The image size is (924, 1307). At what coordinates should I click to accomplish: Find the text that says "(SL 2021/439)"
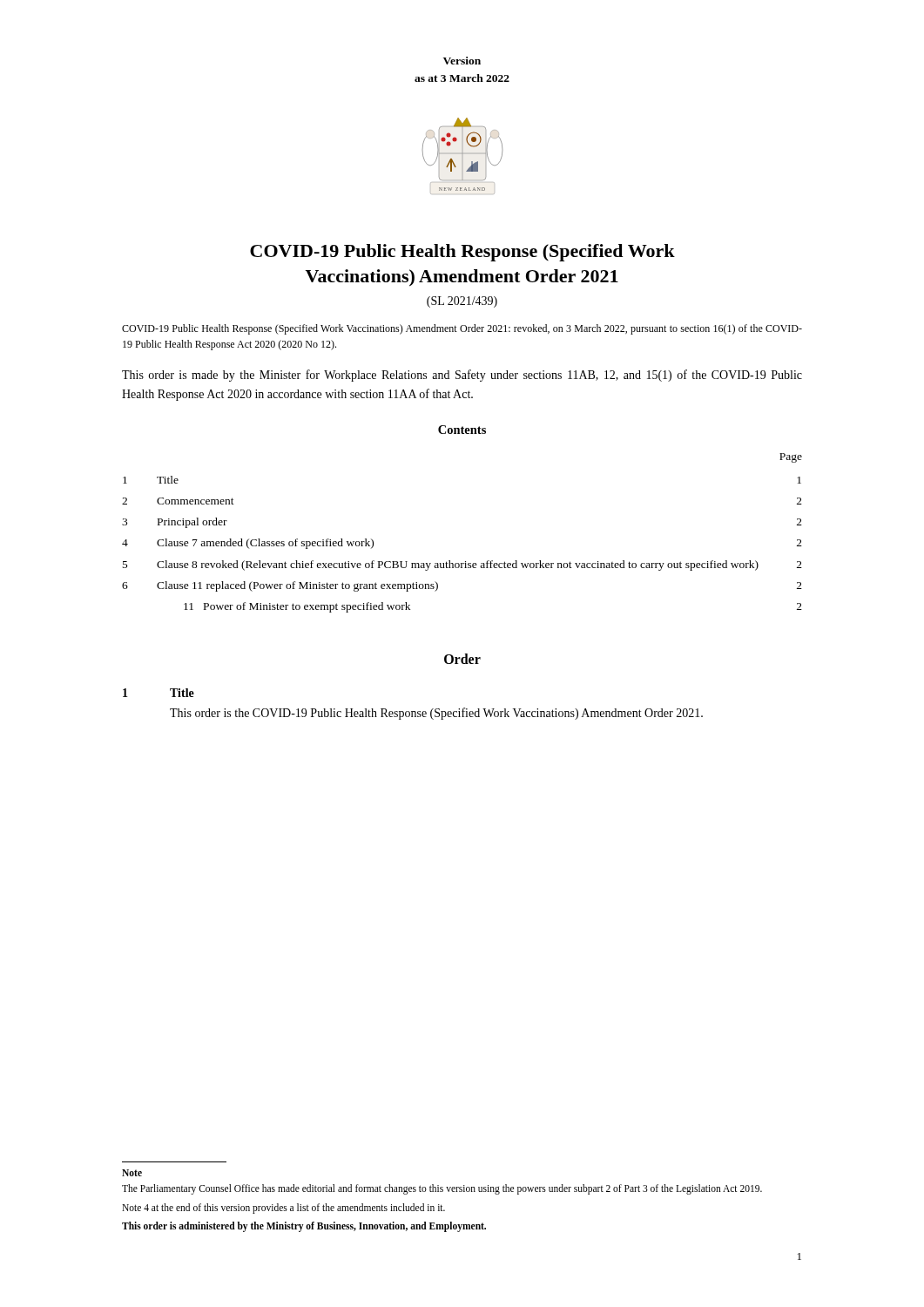click(462, 301)
